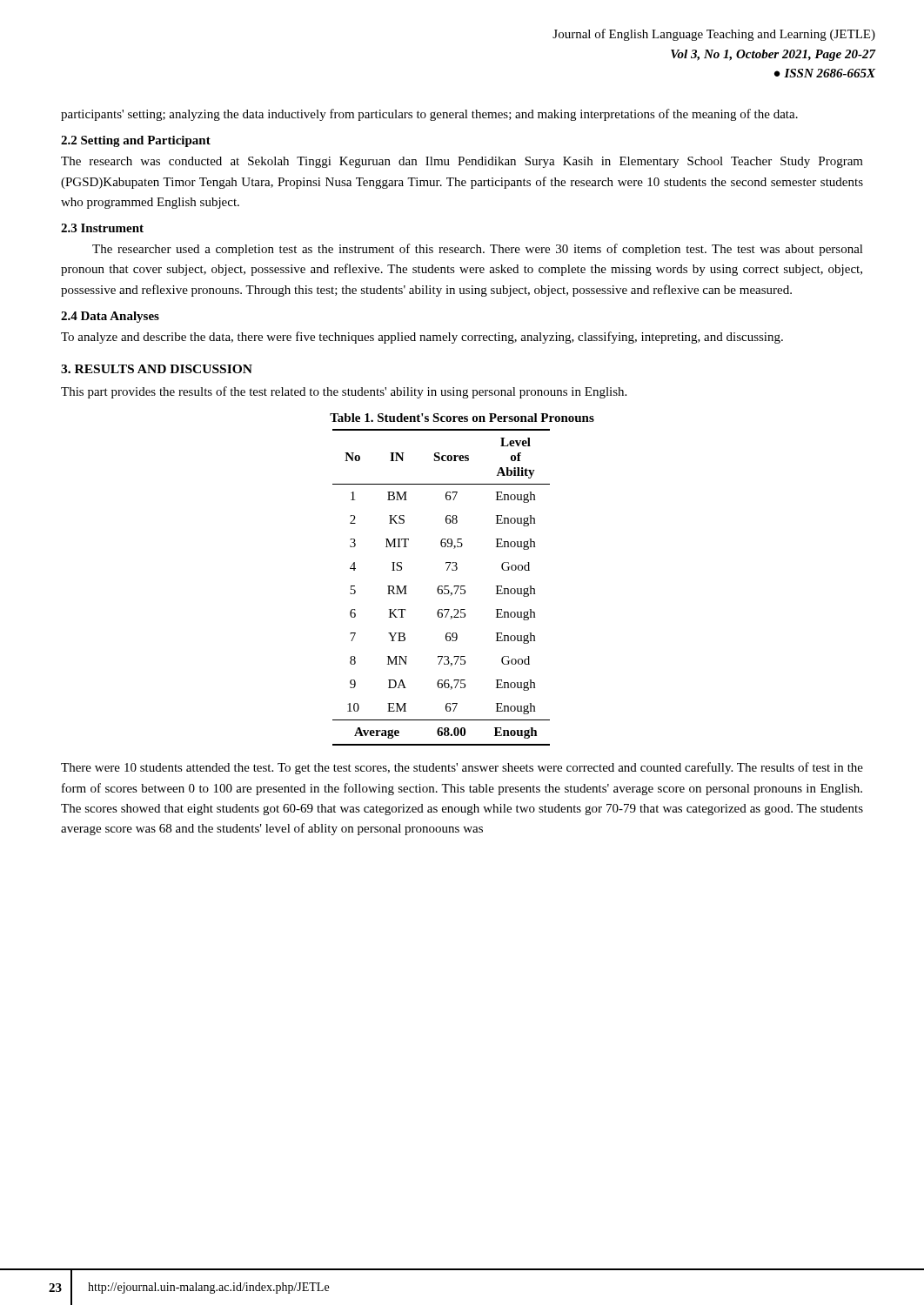Find a table
Viewport: 924px width, 1305px height.
[462, 587]
